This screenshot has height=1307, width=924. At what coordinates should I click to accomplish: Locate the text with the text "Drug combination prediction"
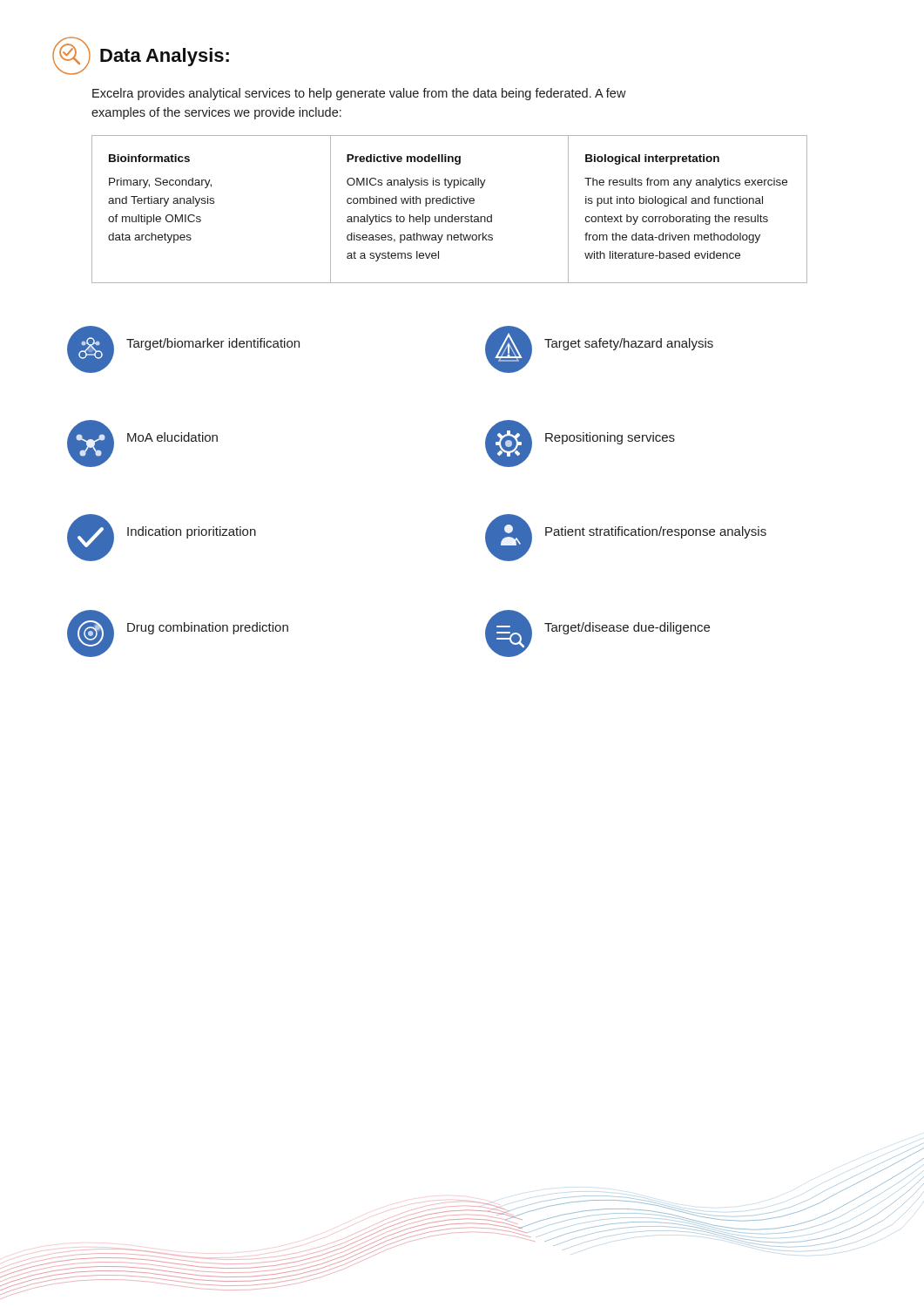(208, 627)
